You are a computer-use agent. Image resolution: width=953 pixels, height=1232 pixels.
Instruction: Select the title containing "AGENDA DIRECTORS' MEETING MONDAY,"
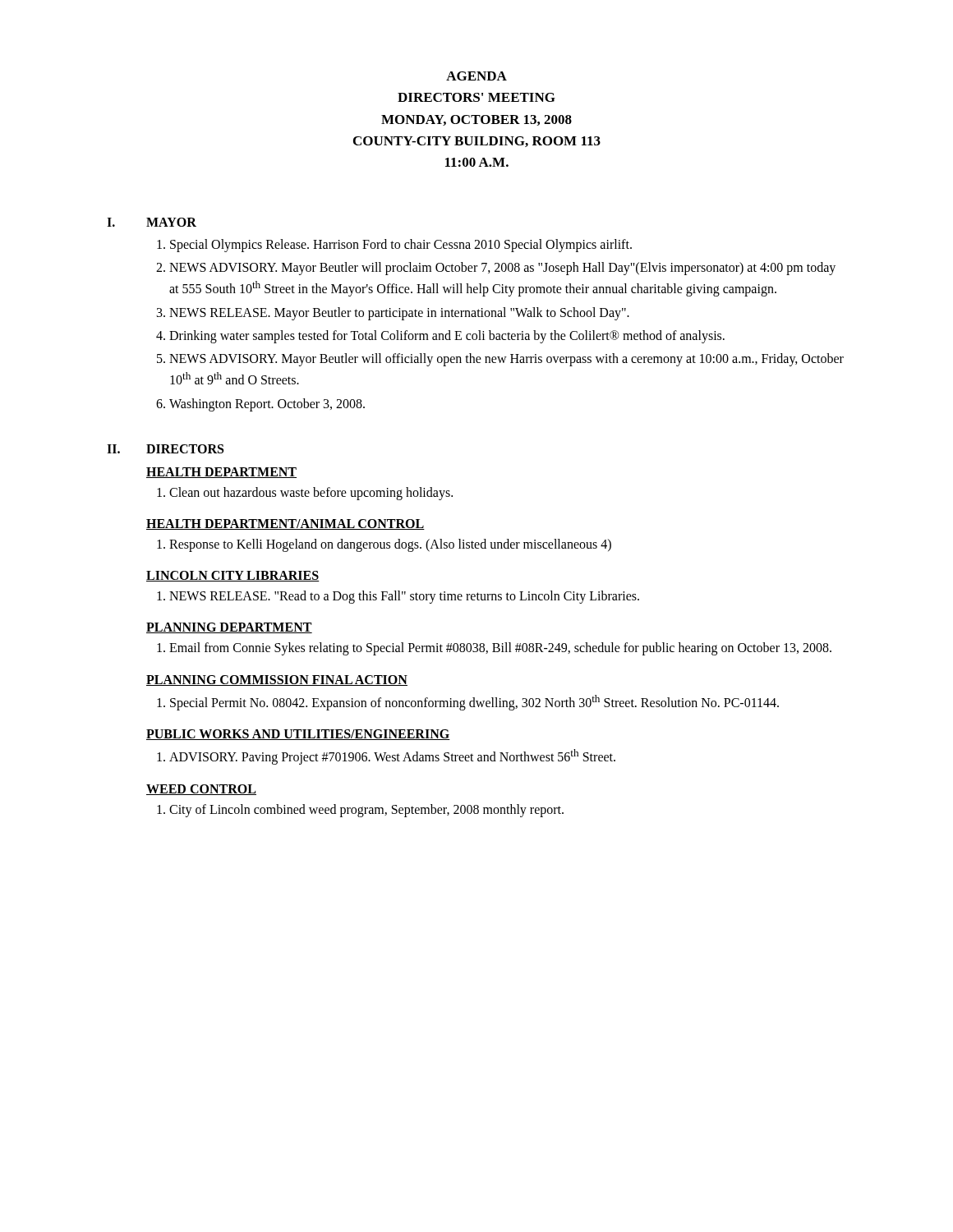[476, 120]
